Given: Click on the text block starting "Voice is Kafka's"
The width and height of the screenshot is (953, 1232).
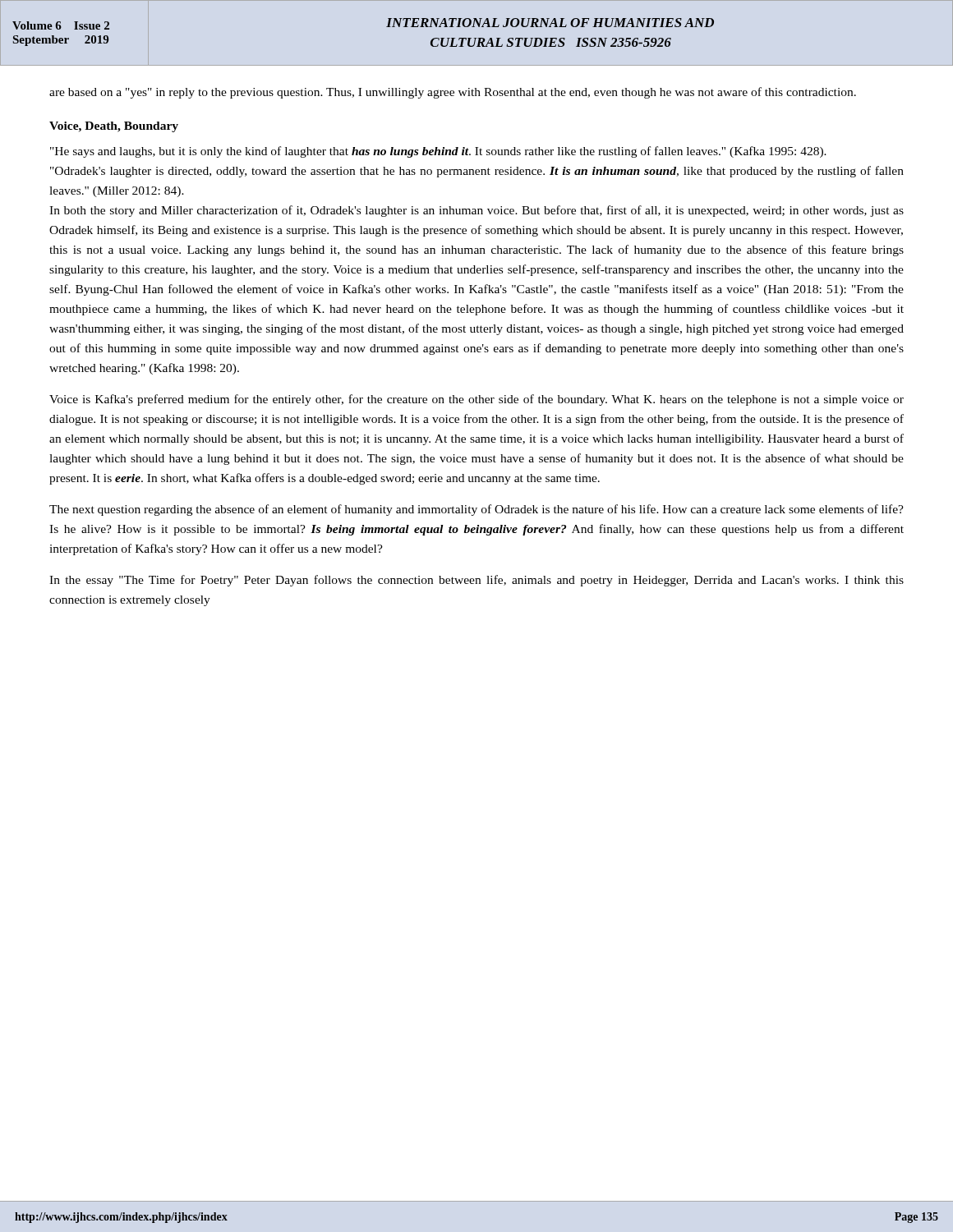Looking at the screenshot, I should click(x=476, y=438).
